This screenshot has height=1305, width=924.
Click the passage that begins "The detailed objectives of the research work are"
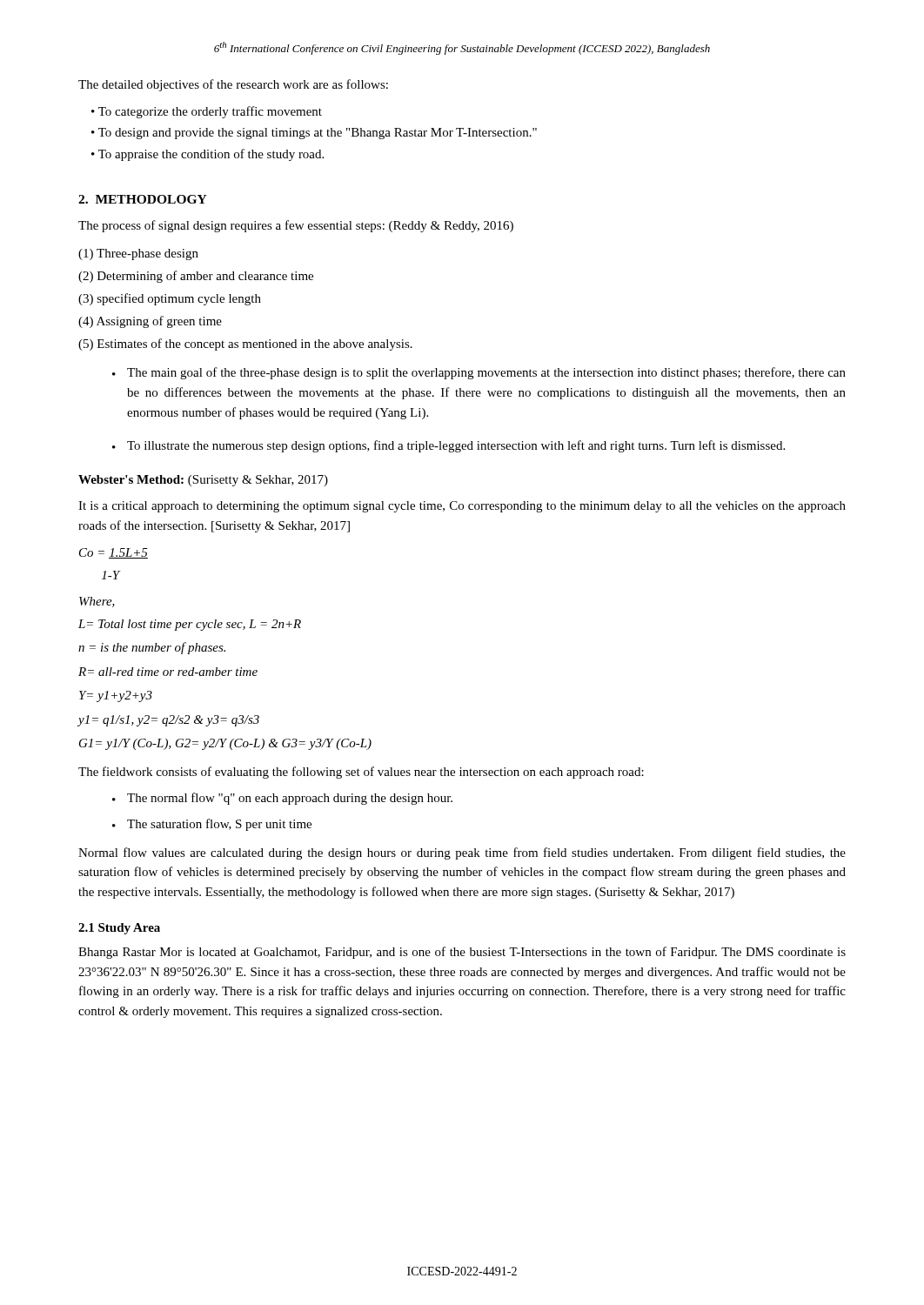(x=234, y=85)
